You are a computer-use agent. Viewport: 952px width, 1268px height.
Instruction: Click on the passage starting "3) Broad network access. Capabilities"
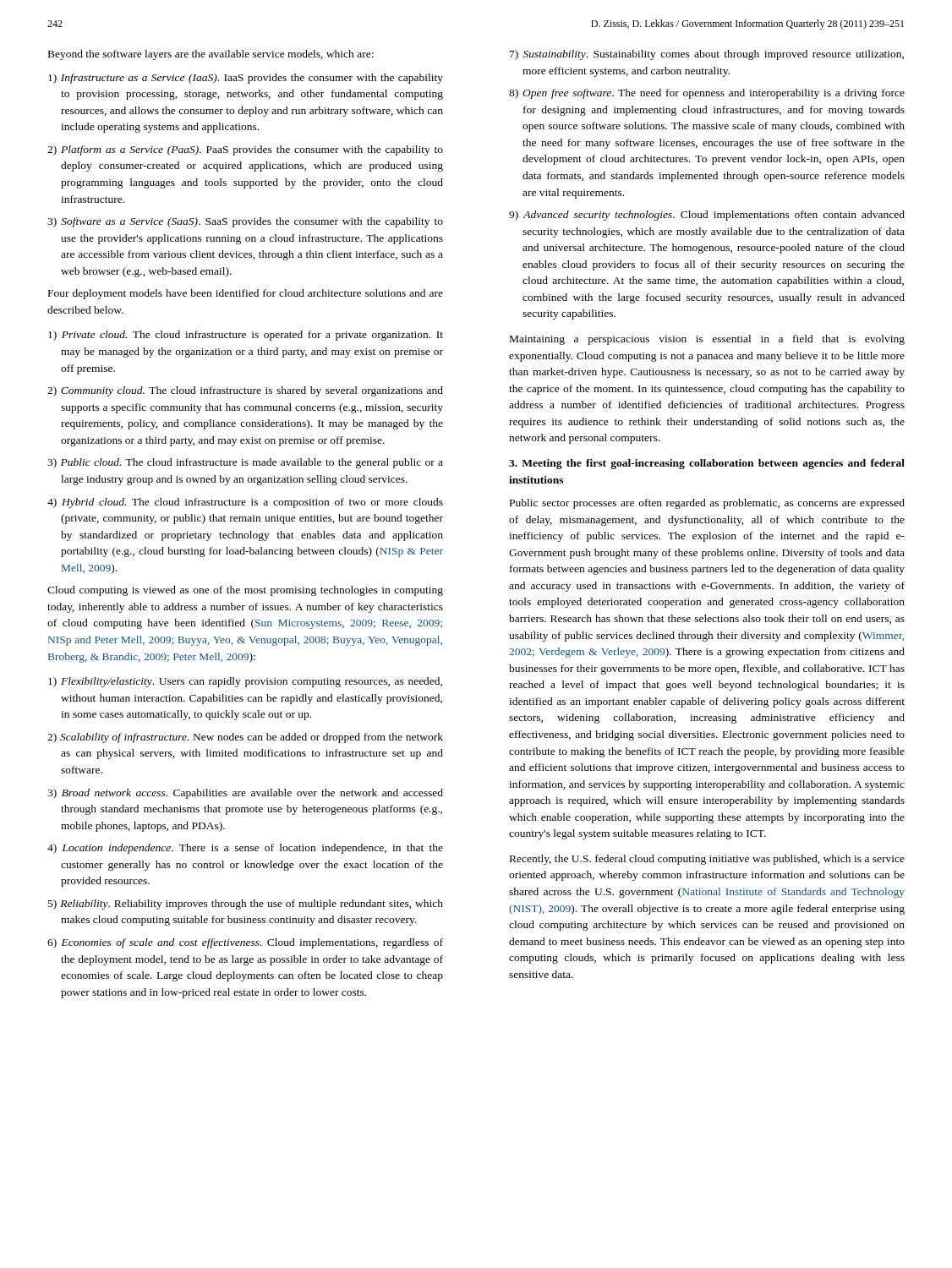[245, 809]
